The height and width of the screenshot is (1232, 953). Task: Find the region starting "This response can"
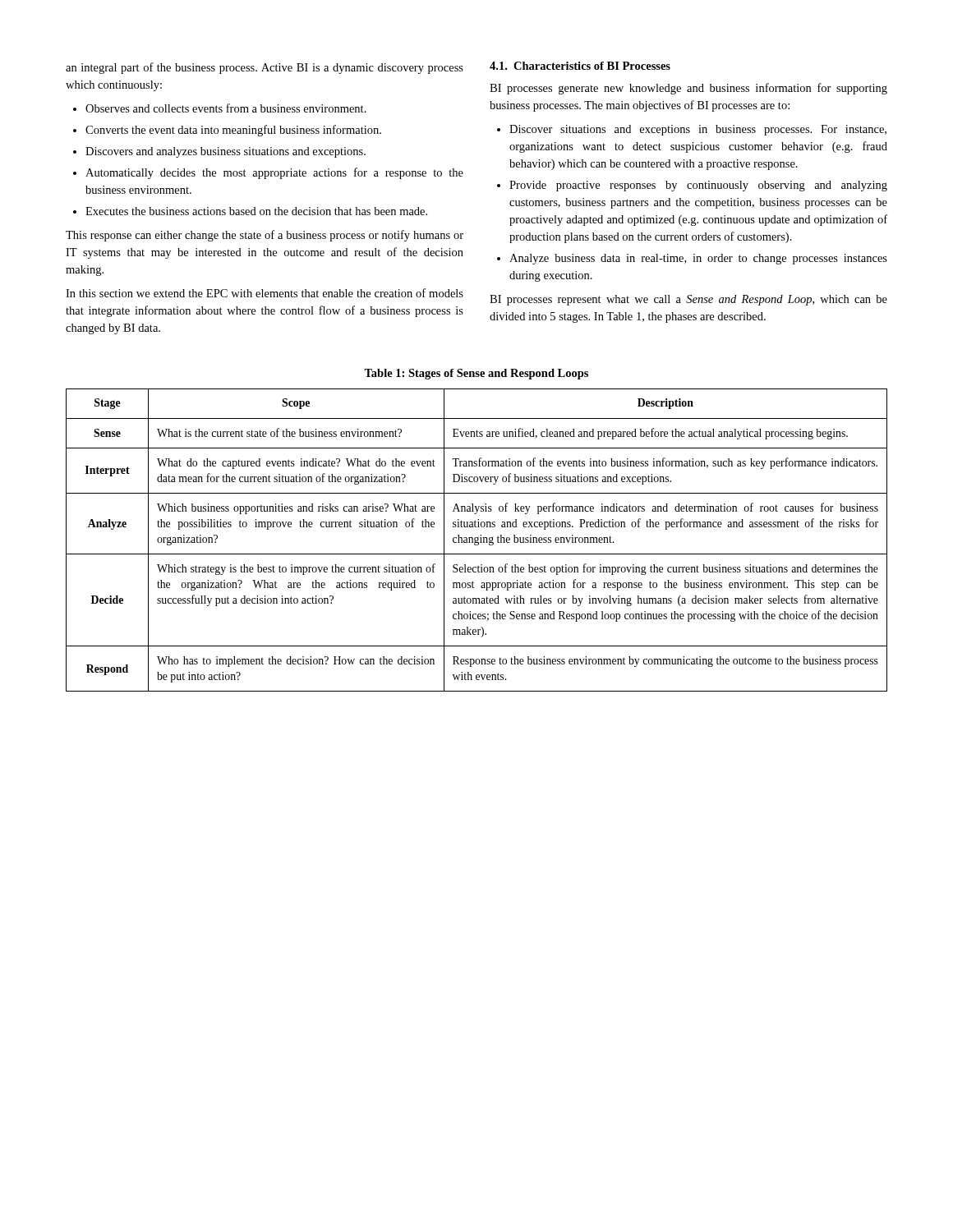(265, 282)
